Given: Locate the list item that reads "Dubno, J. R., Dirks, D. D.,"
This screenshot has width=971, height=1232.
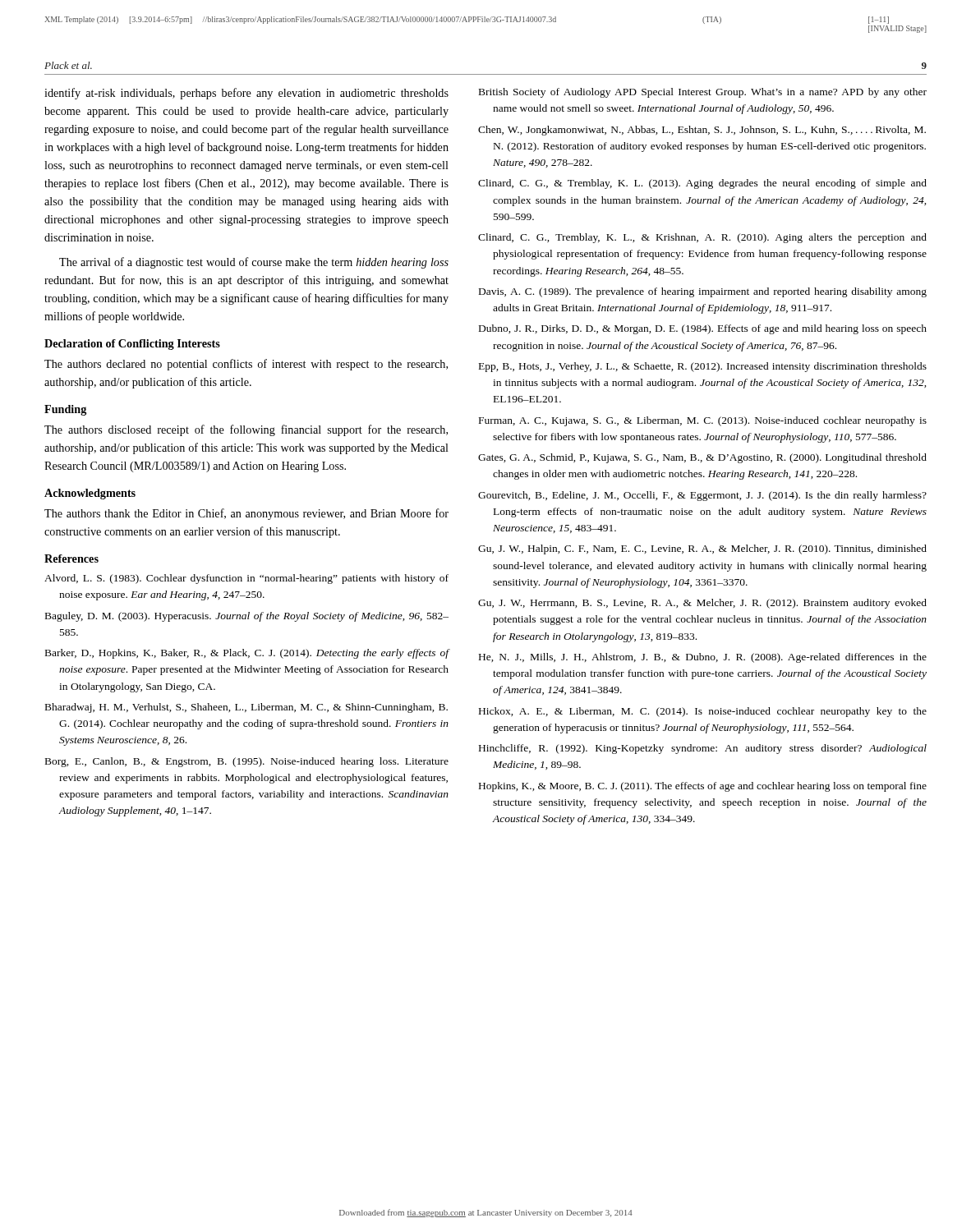Looking at the screenshot, I should pos(702,337).
